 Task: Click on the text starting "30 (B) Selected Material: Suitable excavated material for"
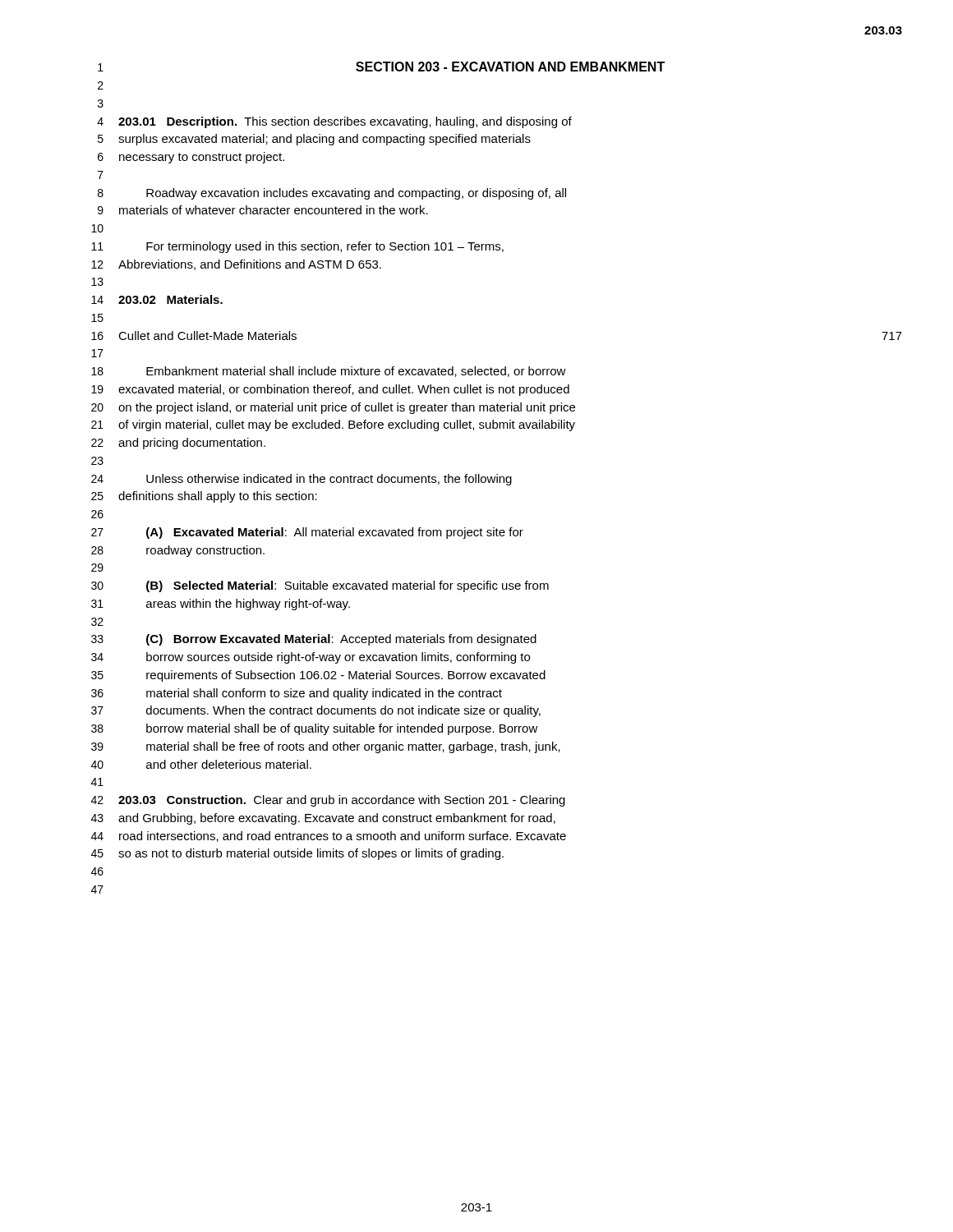(488, 595)
